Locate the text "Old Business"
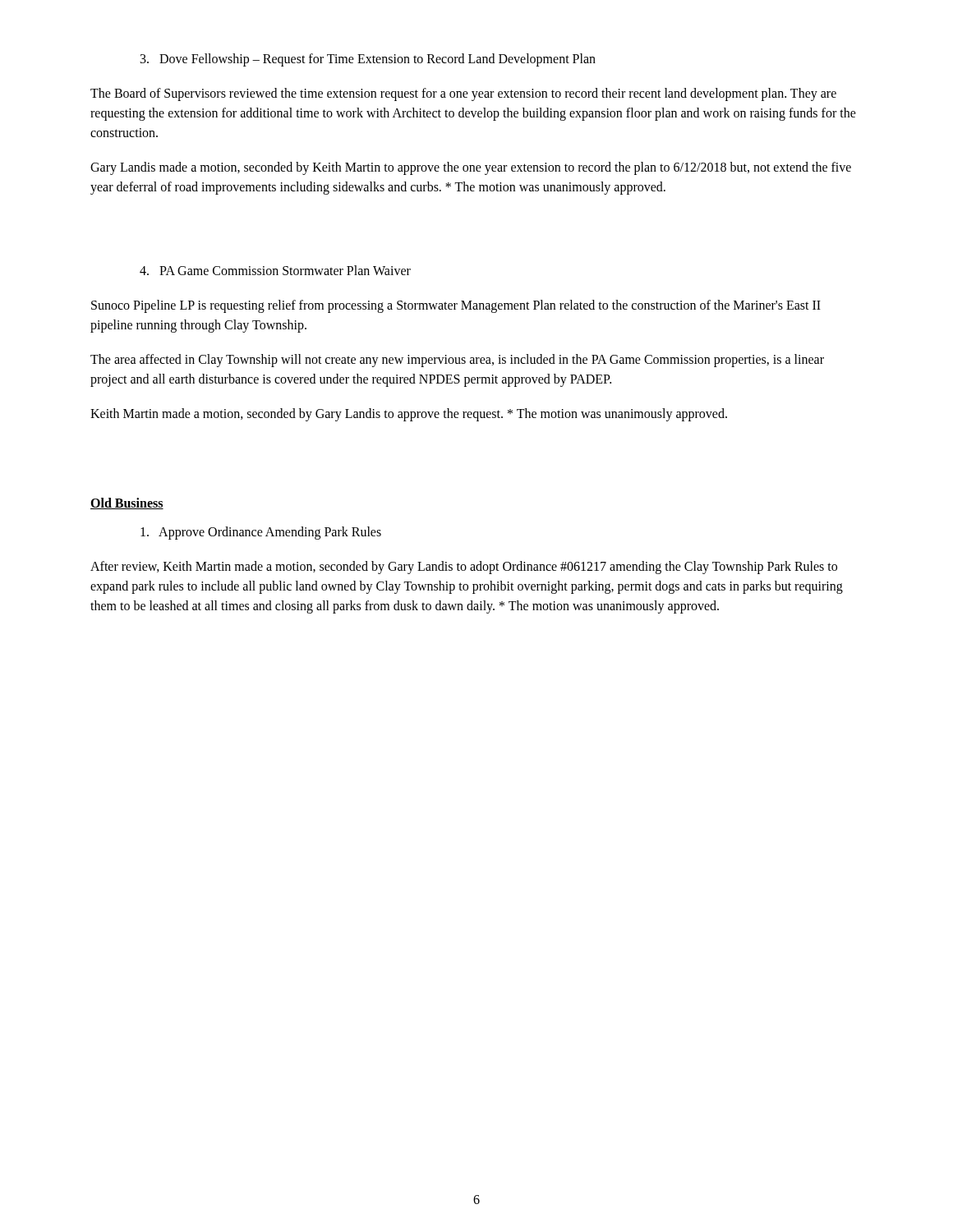 click(x=127, y=503)
